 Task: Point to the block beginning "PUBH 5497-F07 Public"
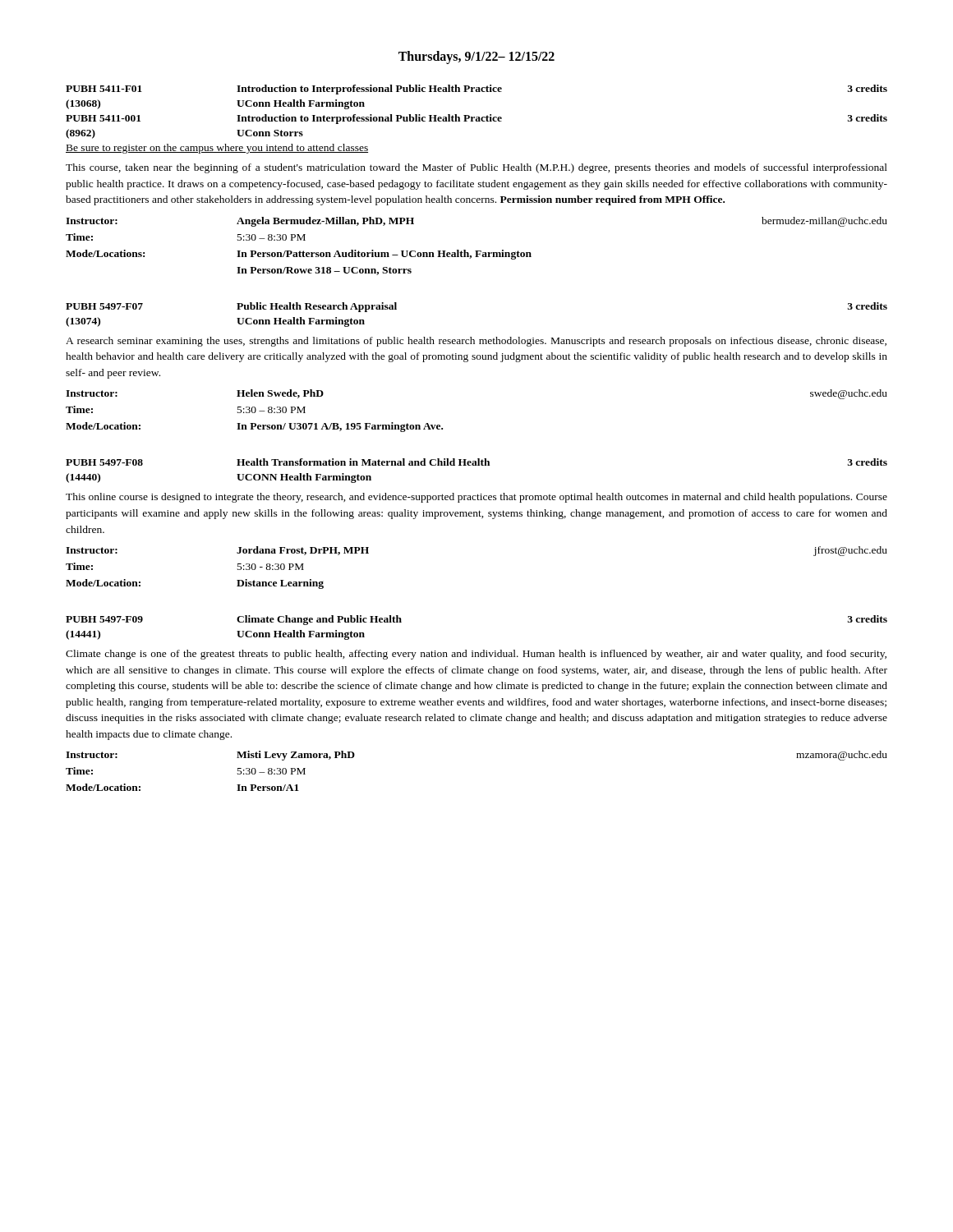[x=476, y=366]
